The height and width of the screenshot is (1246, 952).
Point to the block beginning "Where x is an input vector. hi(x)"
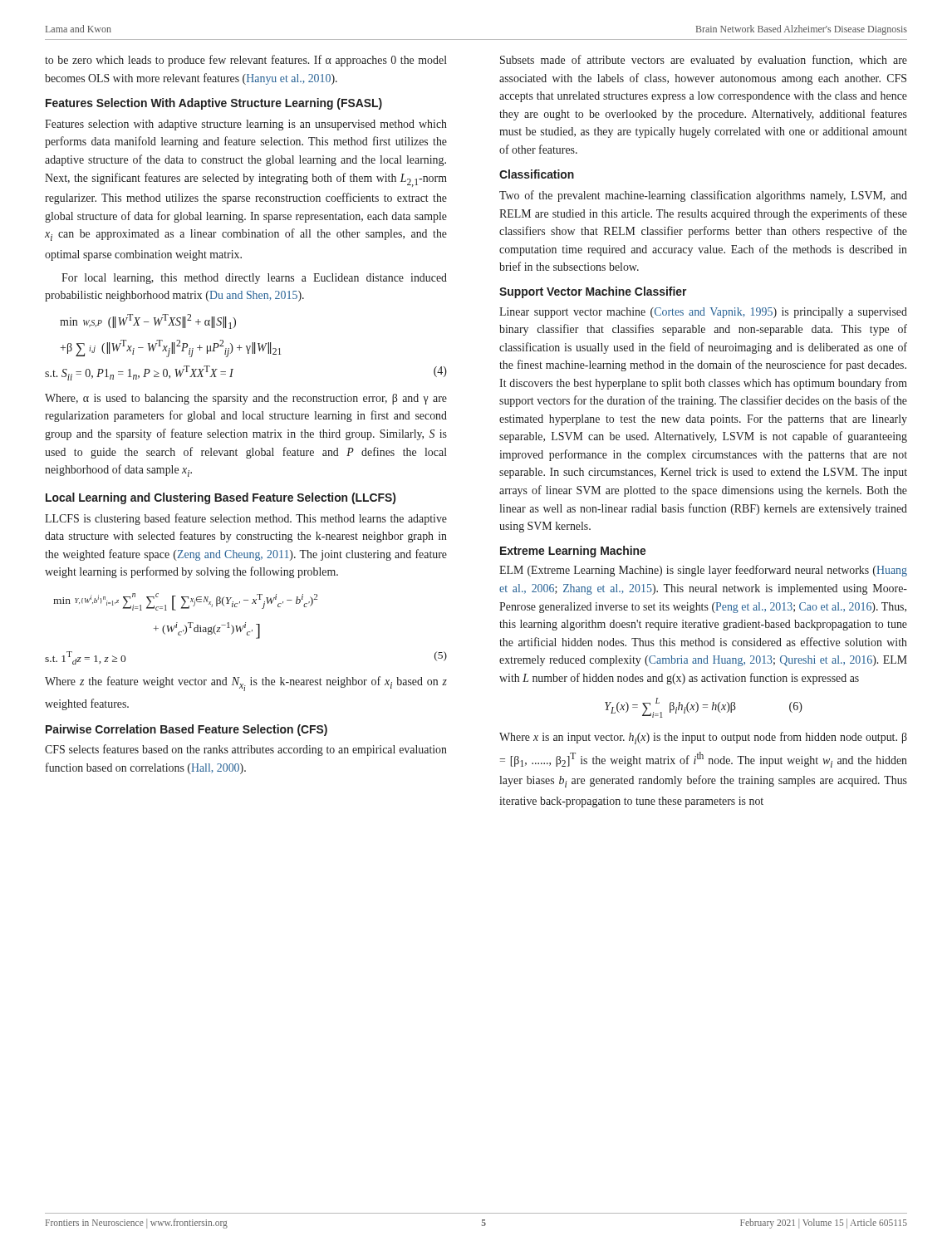point(703,770)
